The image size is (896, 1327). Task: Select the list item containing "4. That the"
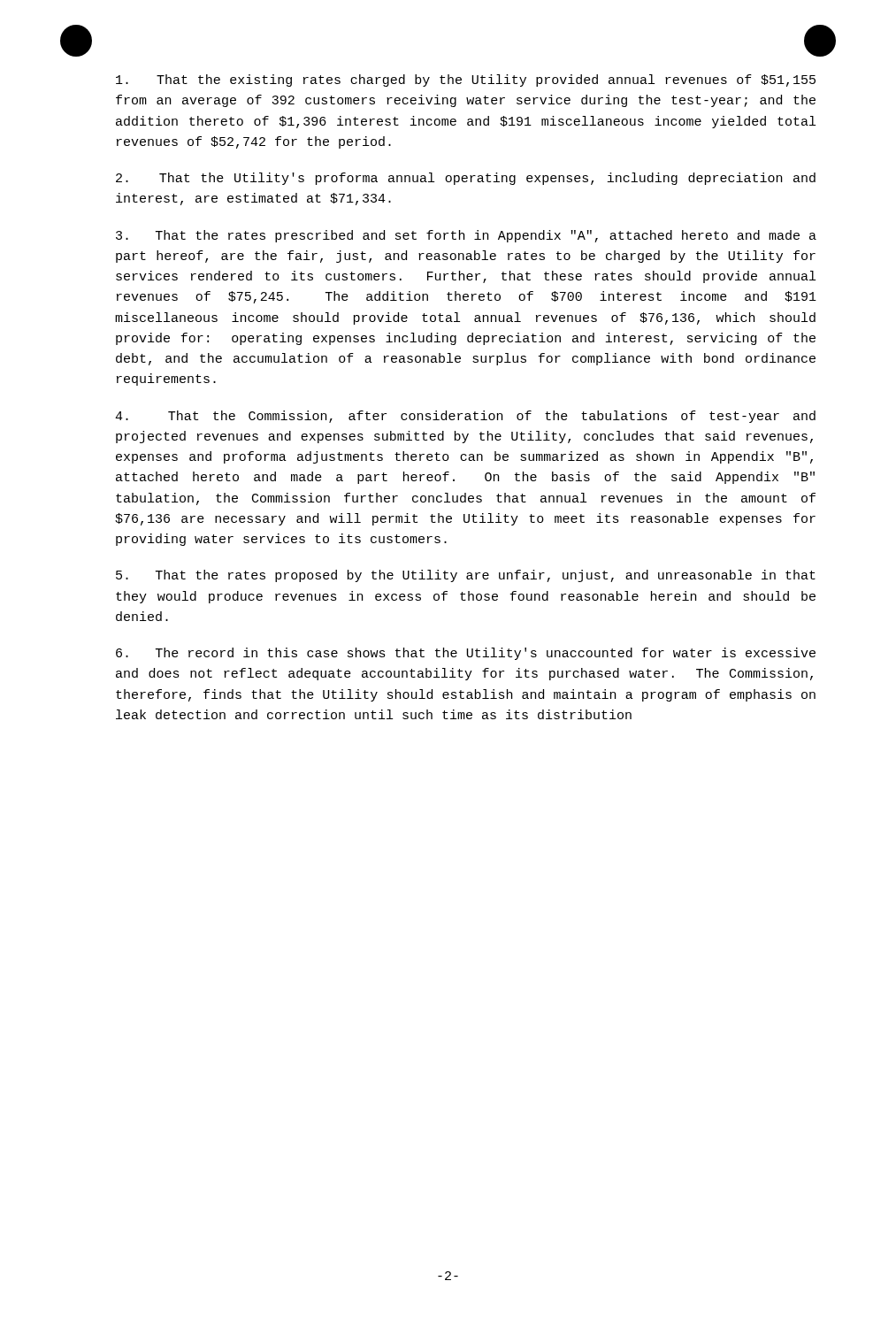point(465,417)
